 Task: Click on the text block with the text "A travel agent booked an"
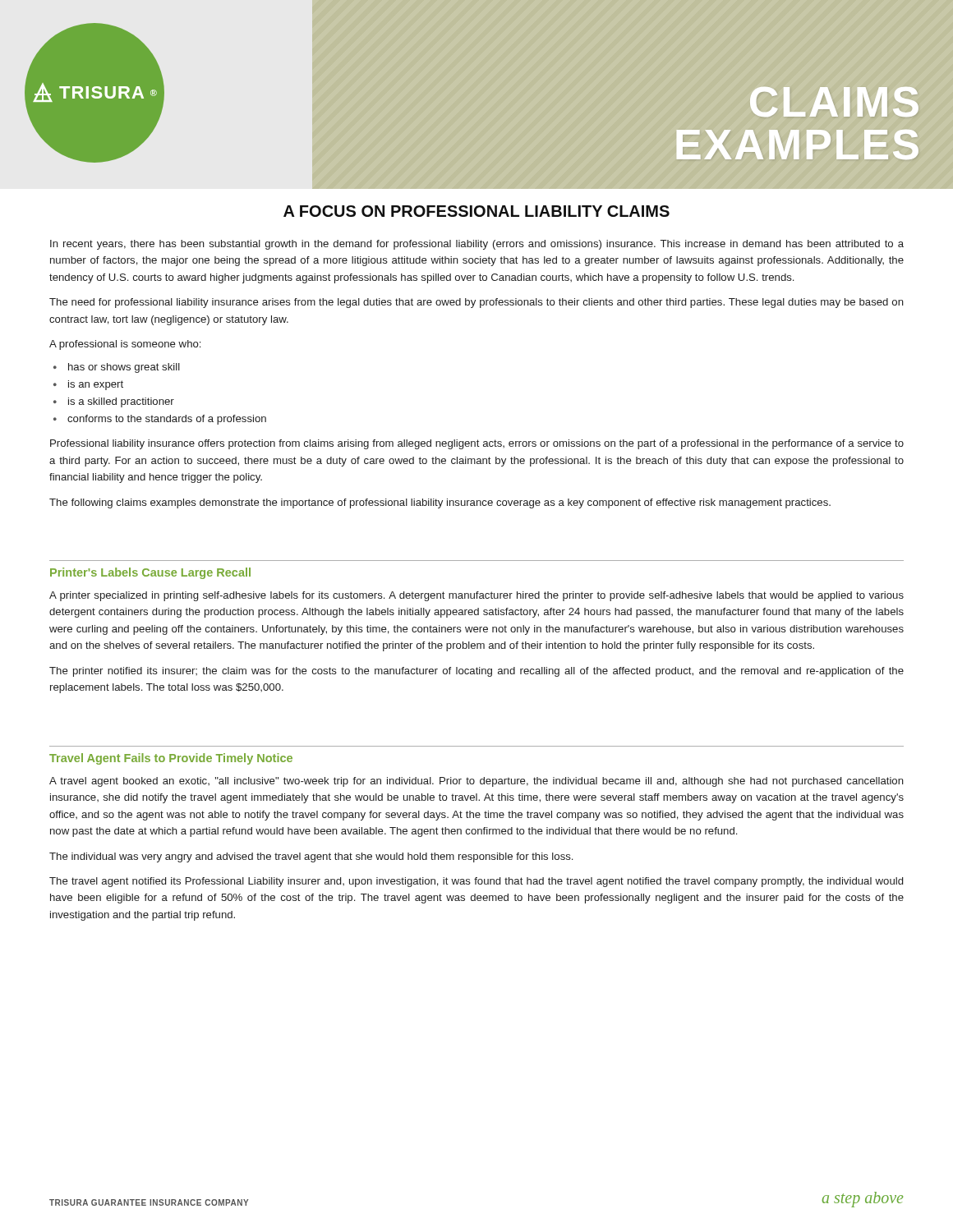click(476, 806)
